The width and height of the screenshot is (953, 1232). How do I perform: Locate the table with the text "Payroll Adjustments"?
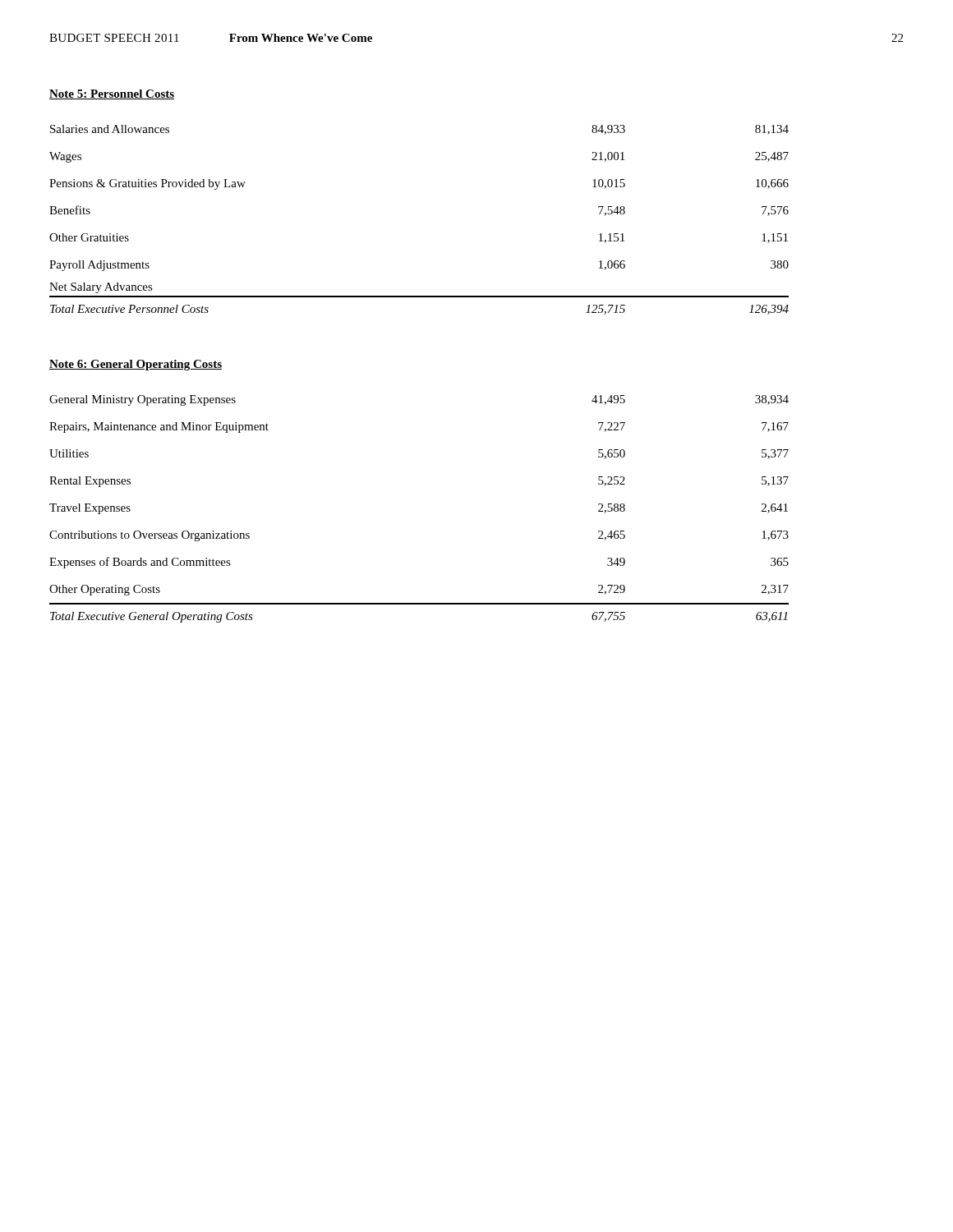pyautogui.click(x=419, y=219)
